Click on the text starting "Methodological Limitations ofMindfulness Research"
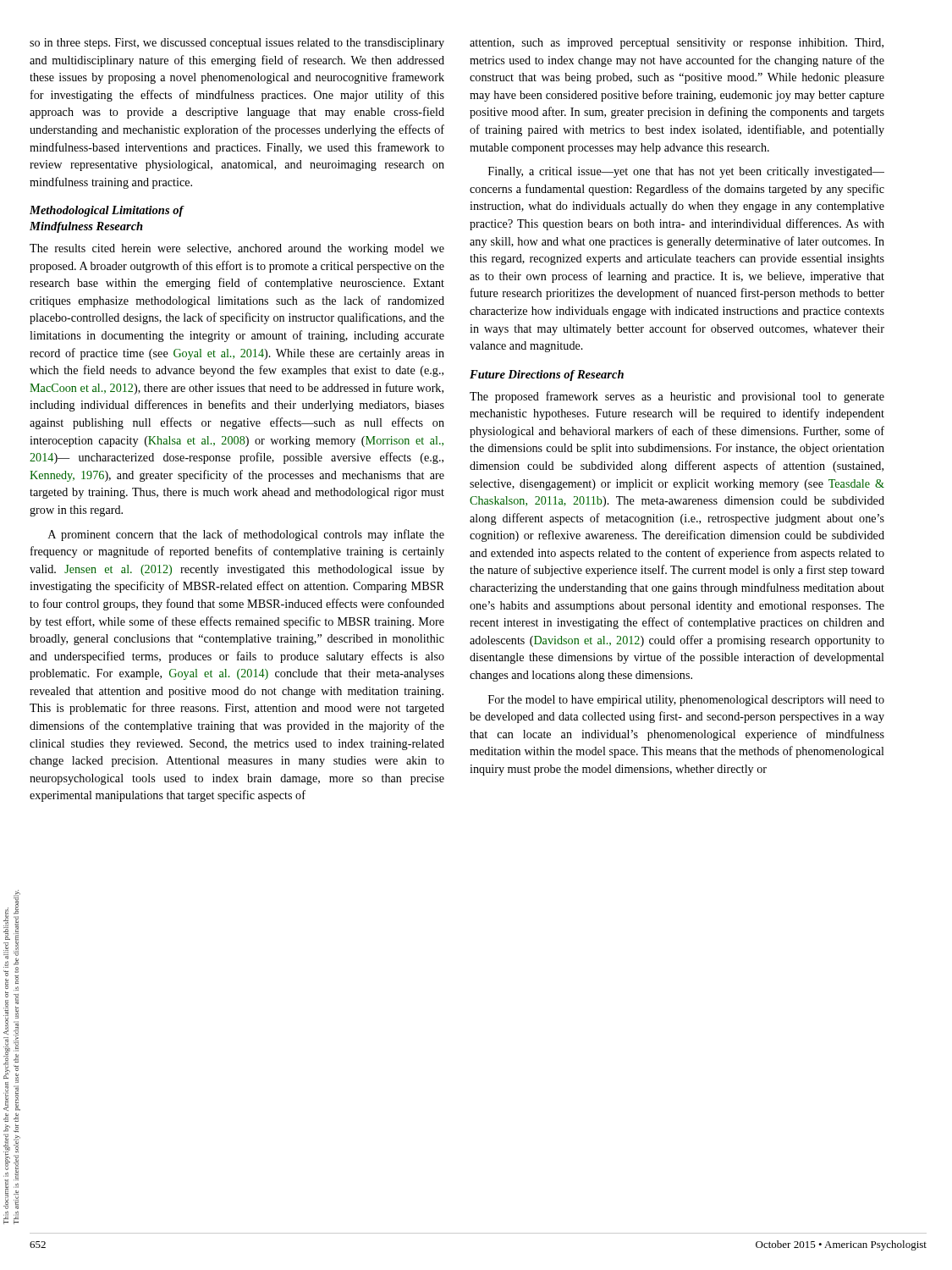952x1270 pixels. (107, 211)
